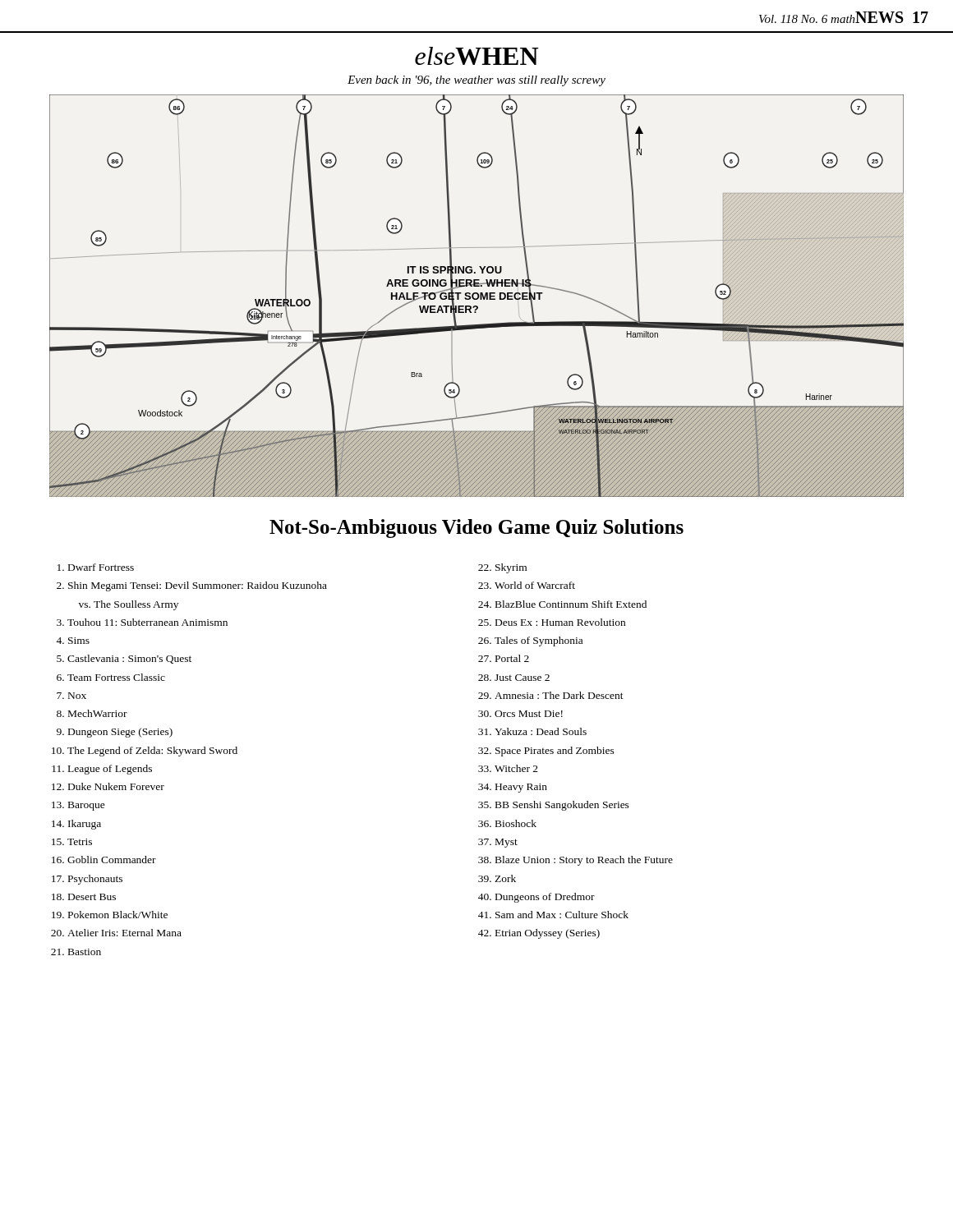Find the list item that reads "Space Pirates and"
Screen dimensions: 1232x953
point(555,750)
